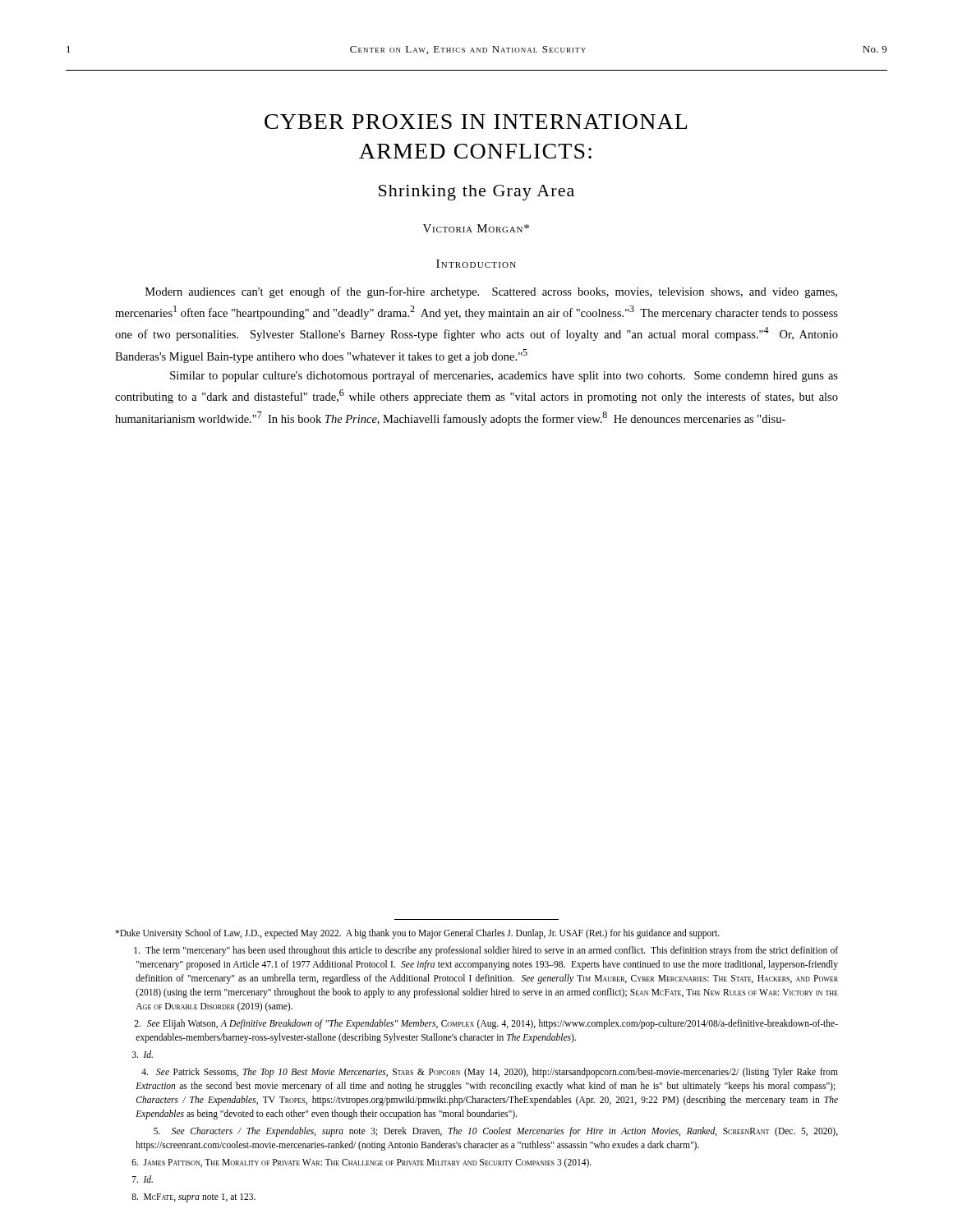Viewport: 953px width, 1232px height.
Task: Click on the footnote with the text "The term "mercenary" has been used throughout"
Action: click(x=476, y=978)
